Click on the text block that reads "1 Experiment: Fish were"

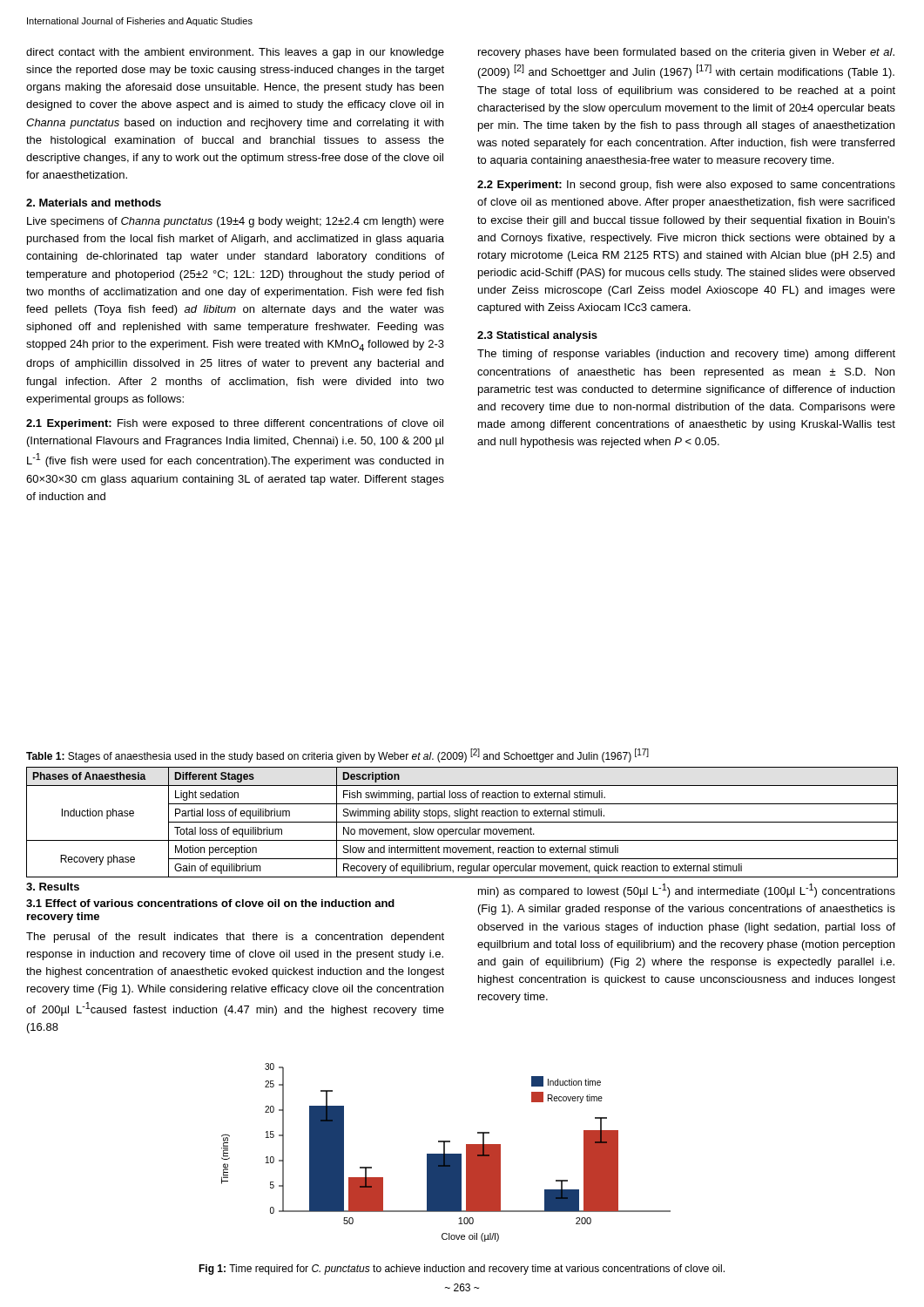[235, 459]
